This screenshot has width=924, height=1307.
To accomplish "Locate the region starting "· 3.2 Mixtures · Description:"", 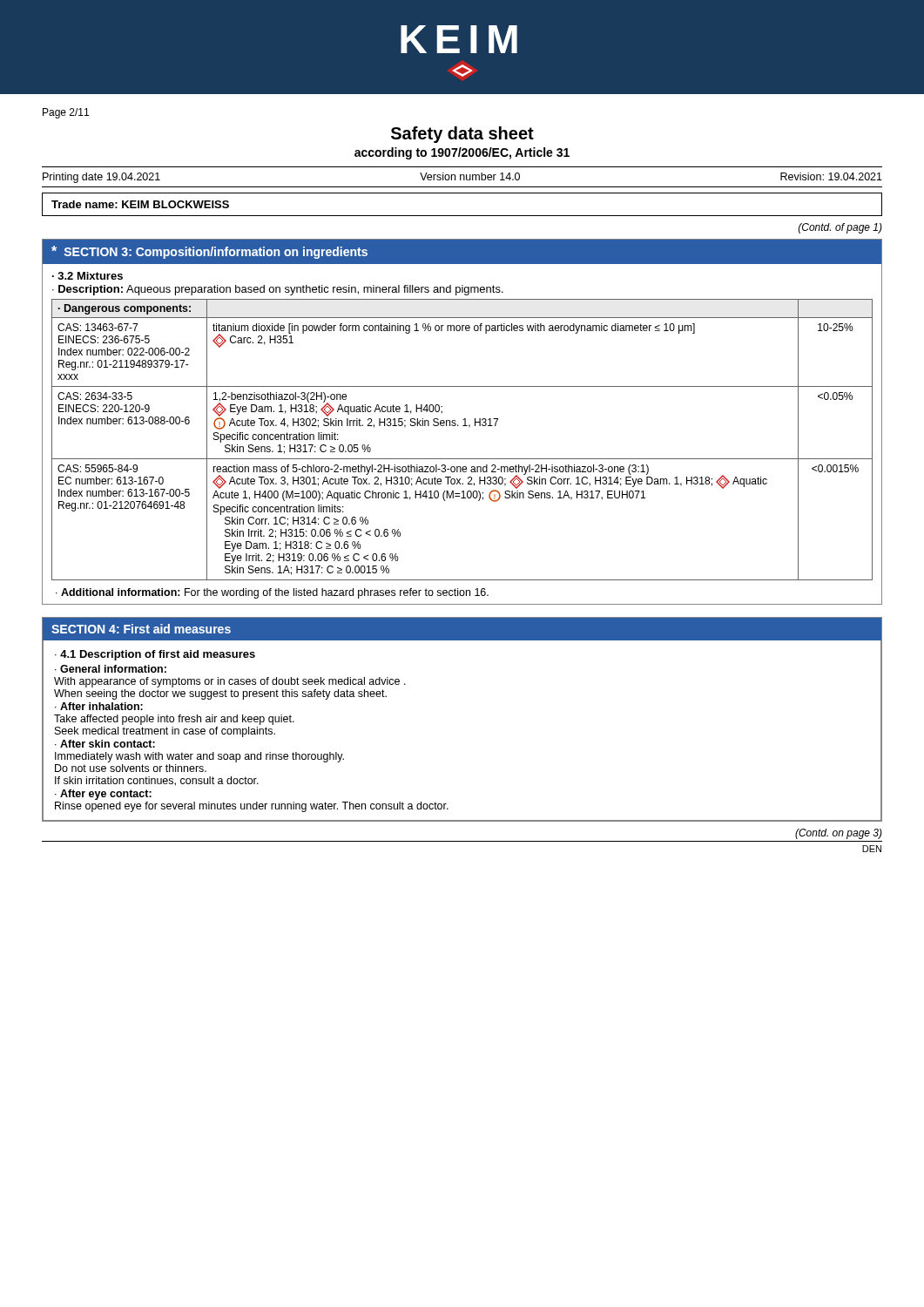I will 278,282.
